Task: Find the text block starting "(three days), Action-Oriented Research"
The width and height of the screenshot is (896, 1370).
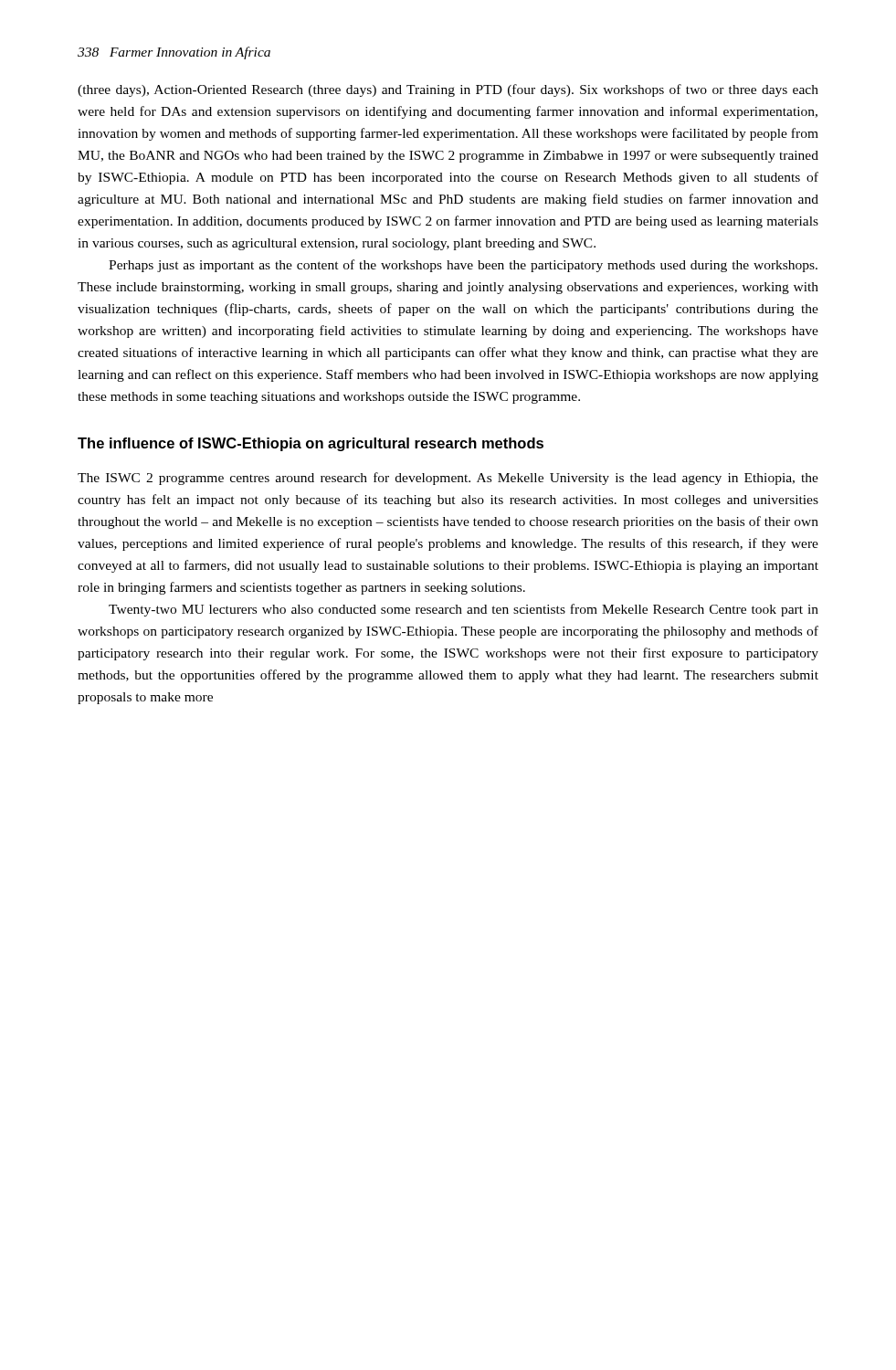Action: point(448,166)
